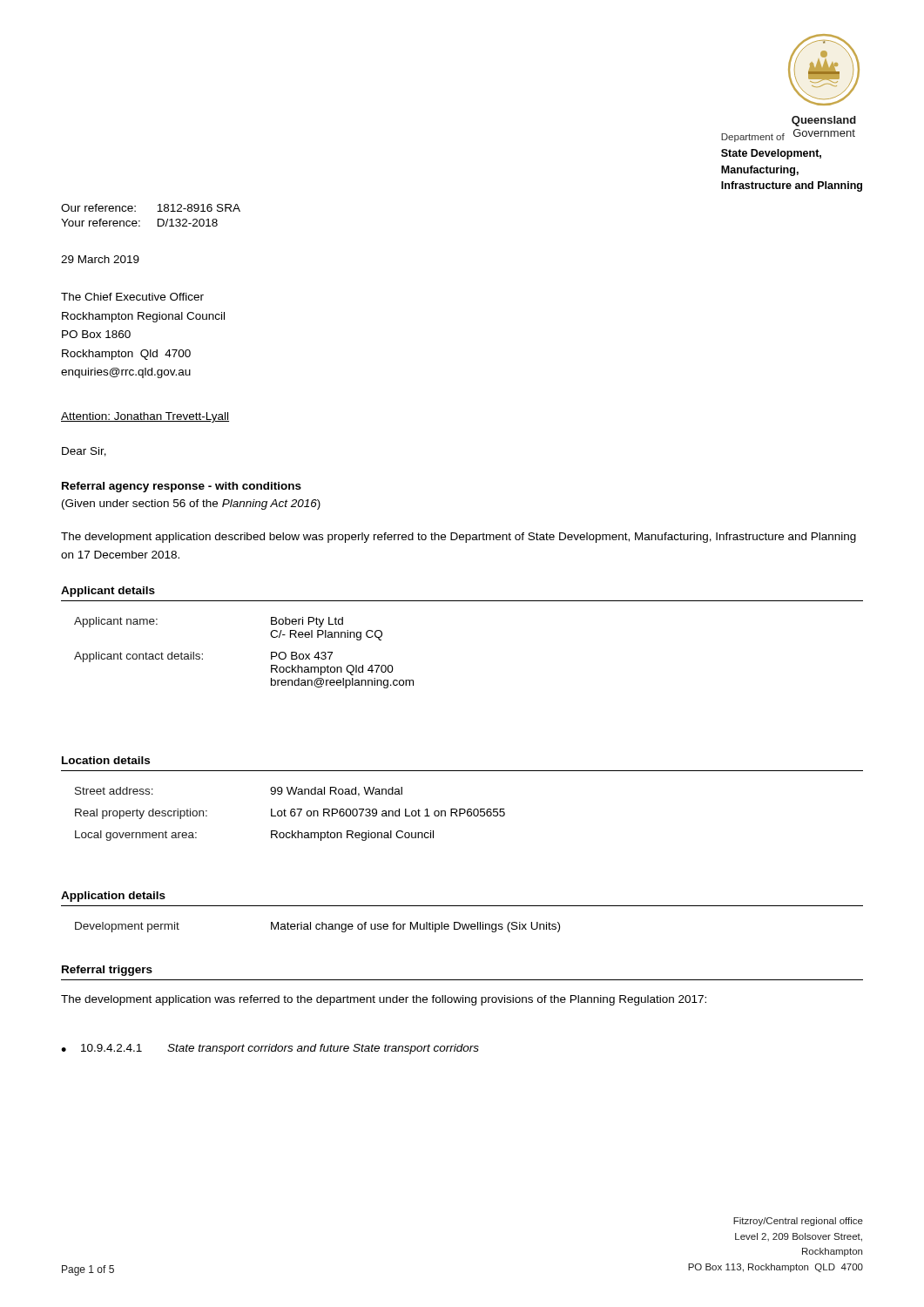Click on the table containing "Your reference:"
Image resolution: width=924 pixels, height=1307 pixels.
pyautogui.click(x=158, y=215)
